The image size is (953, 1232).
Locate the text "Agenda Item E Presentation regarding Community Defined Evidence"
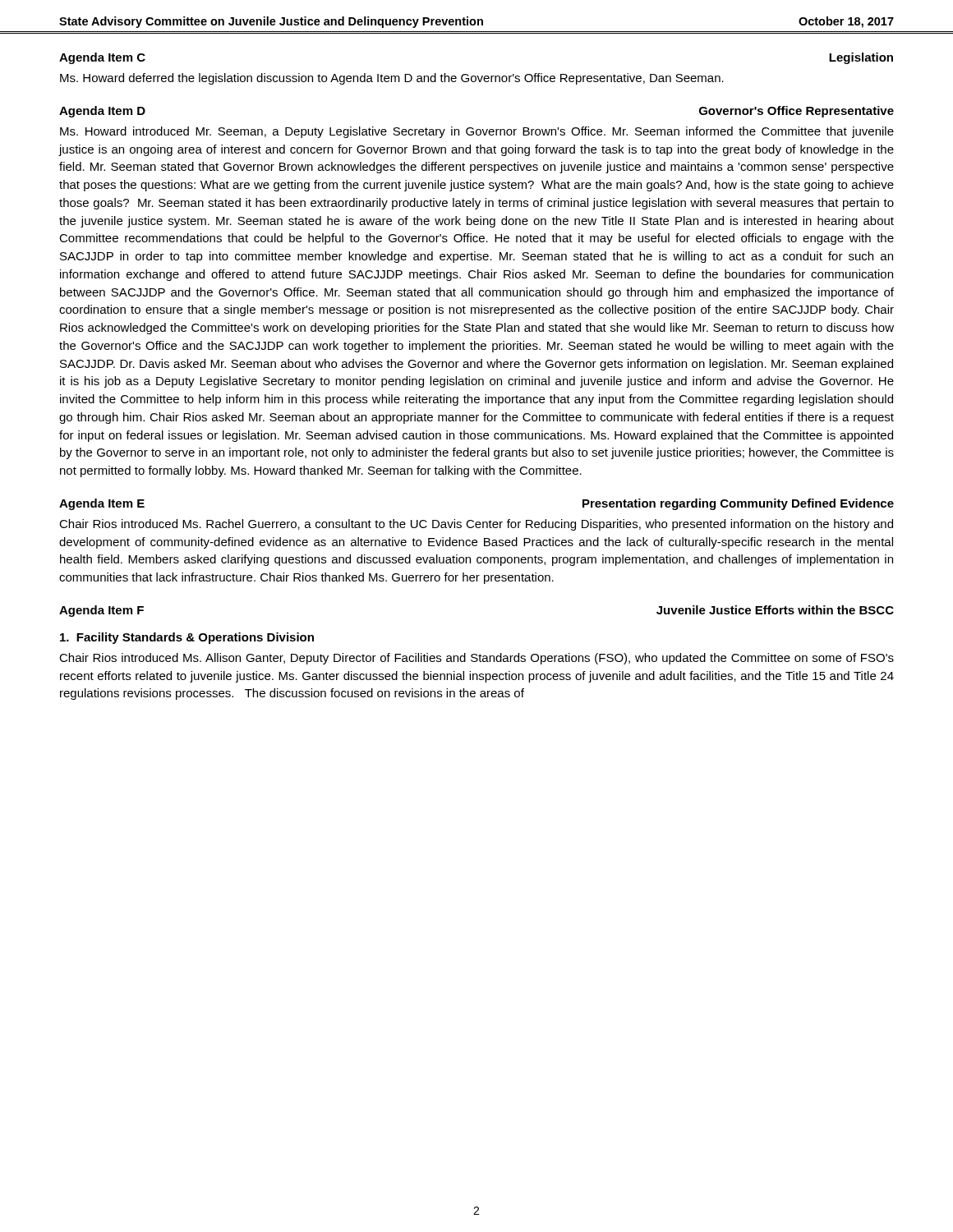click(101, 504)
